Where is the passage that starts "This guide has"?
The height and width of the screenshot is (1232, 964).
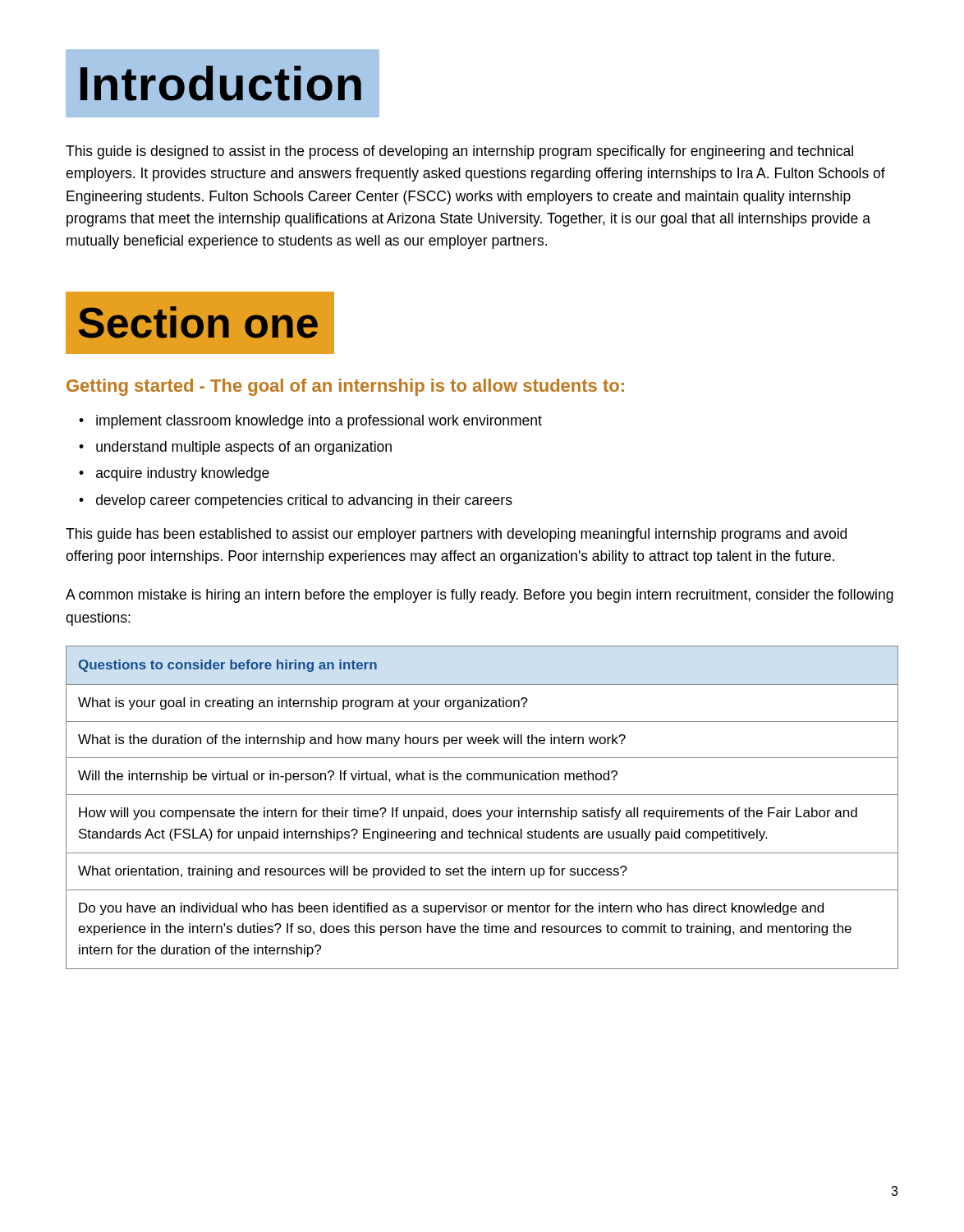[x=457, y=545]
